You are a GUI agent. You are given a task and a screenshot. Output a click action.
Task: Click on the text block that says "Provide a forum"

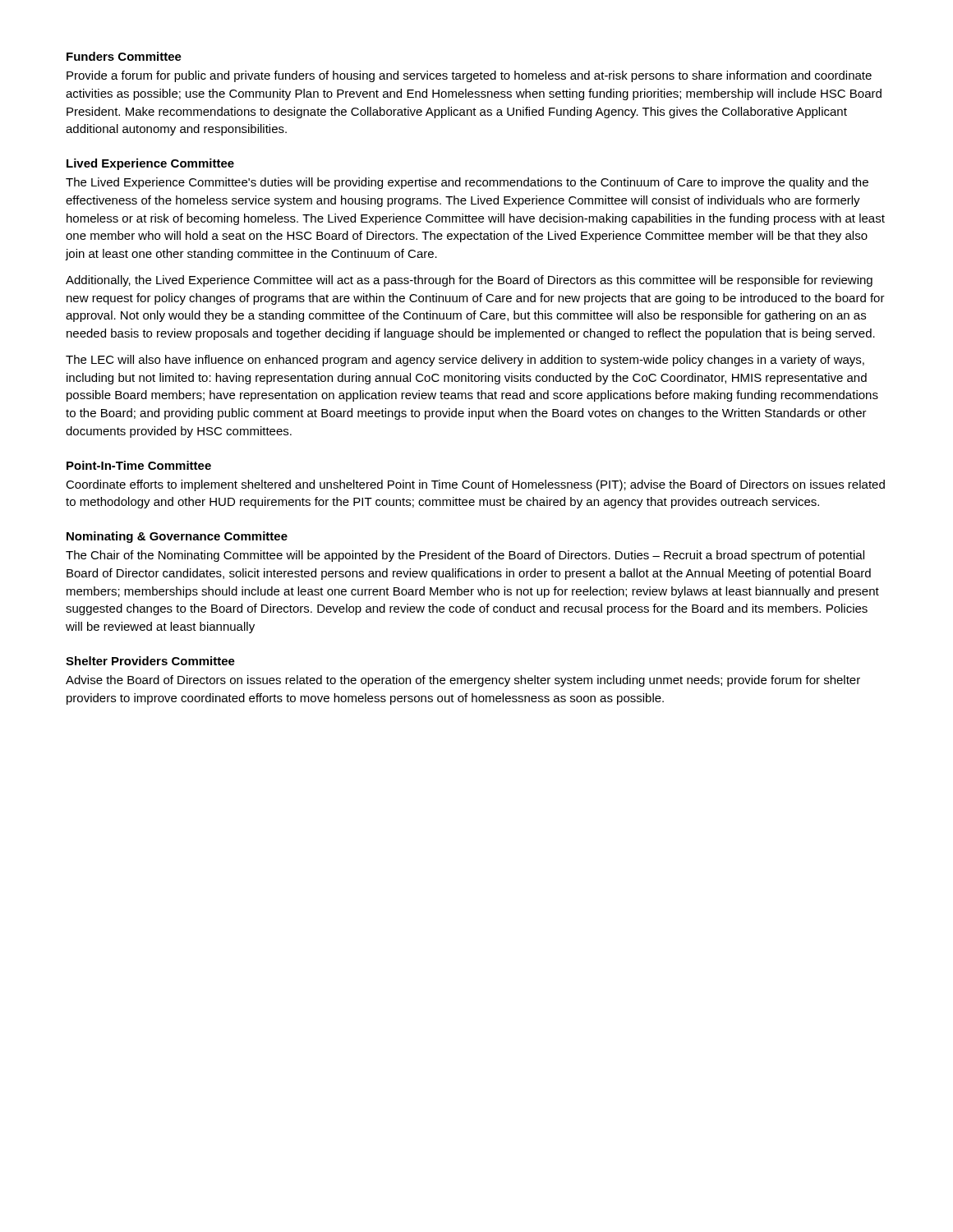pyautogui.click(x=474, y=102)
